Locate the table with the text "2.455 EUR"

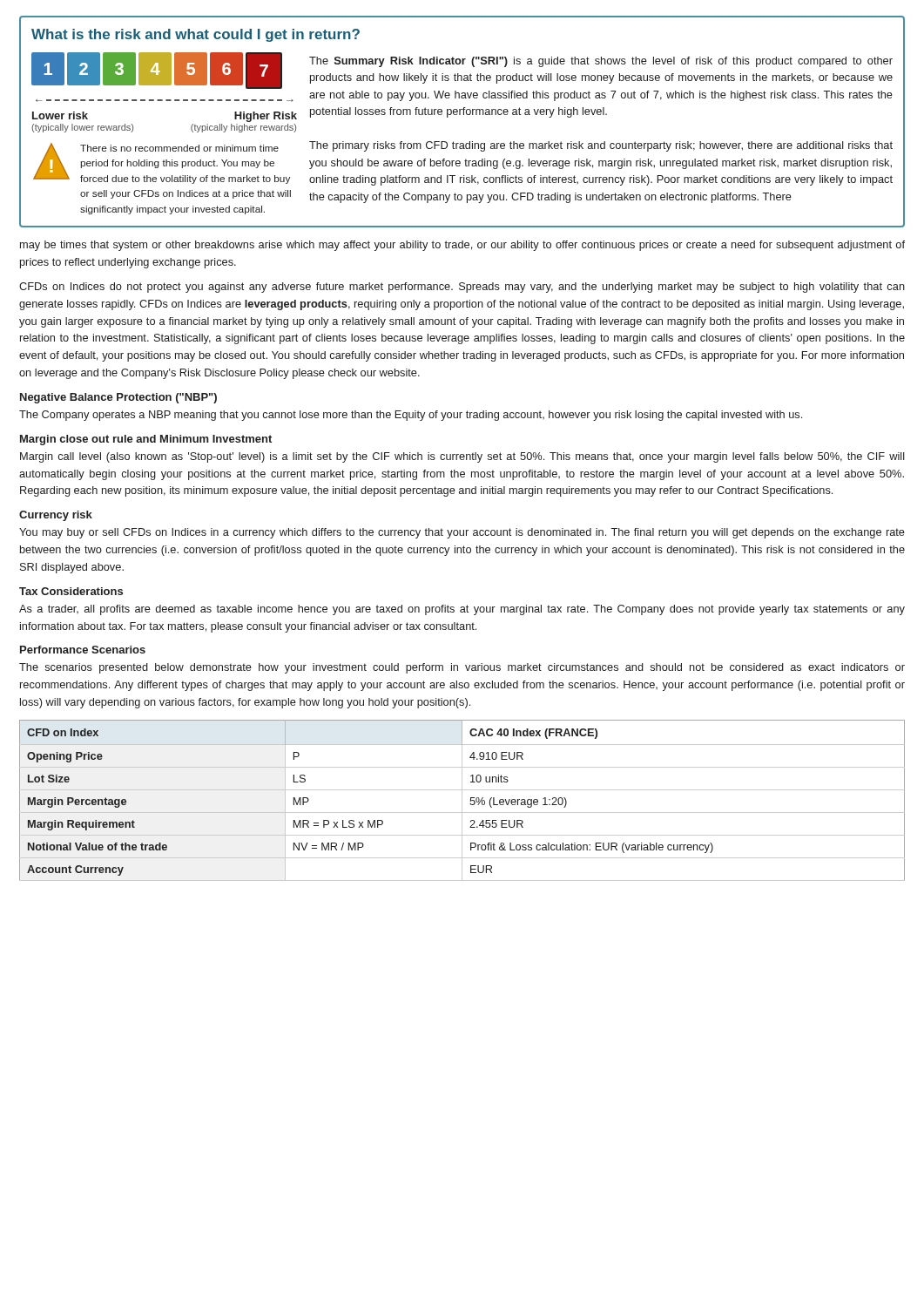tap(462, 800)
